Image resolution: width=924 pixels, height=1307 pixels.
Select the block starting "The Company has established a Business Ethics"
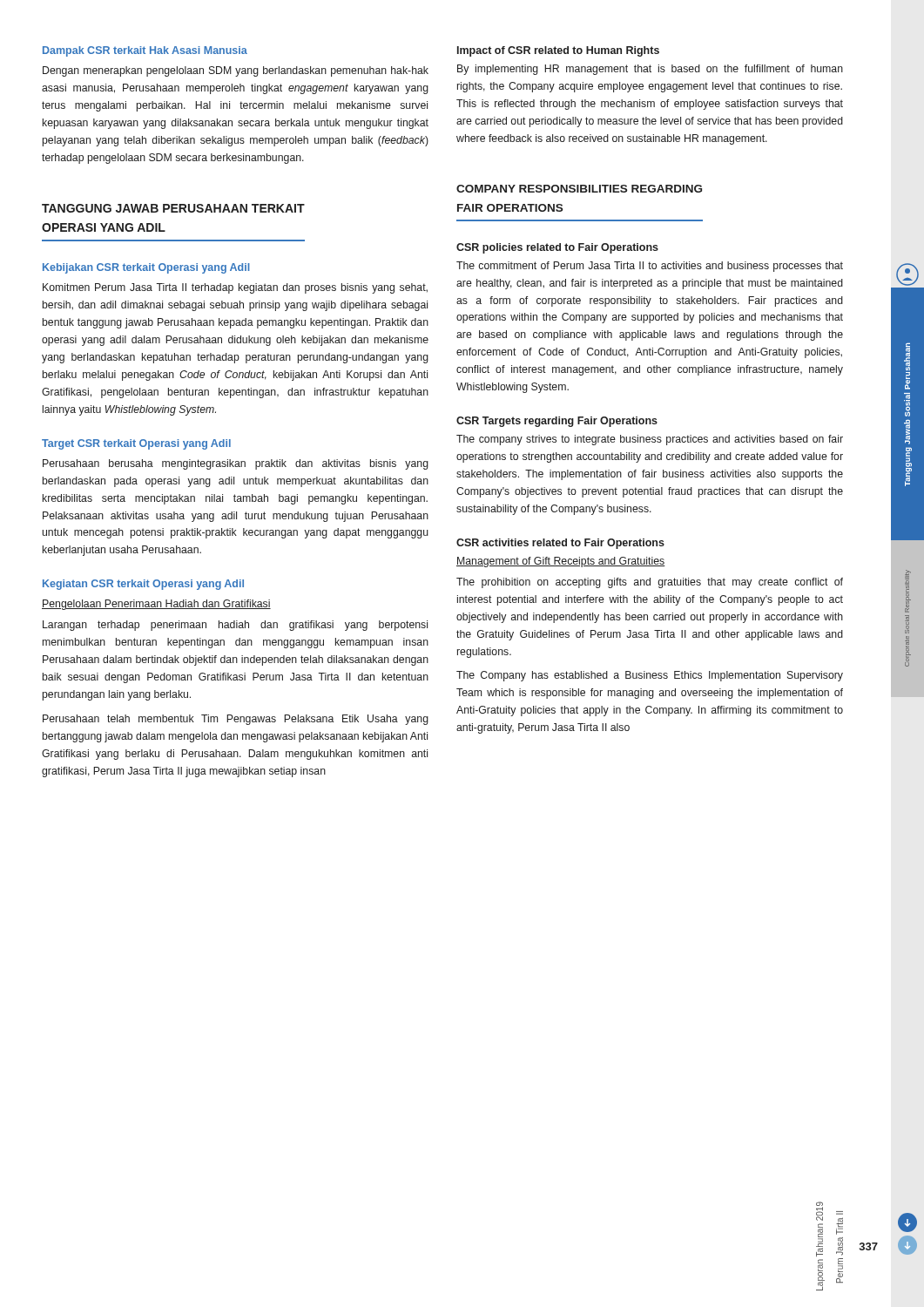(x=650, y=703)
